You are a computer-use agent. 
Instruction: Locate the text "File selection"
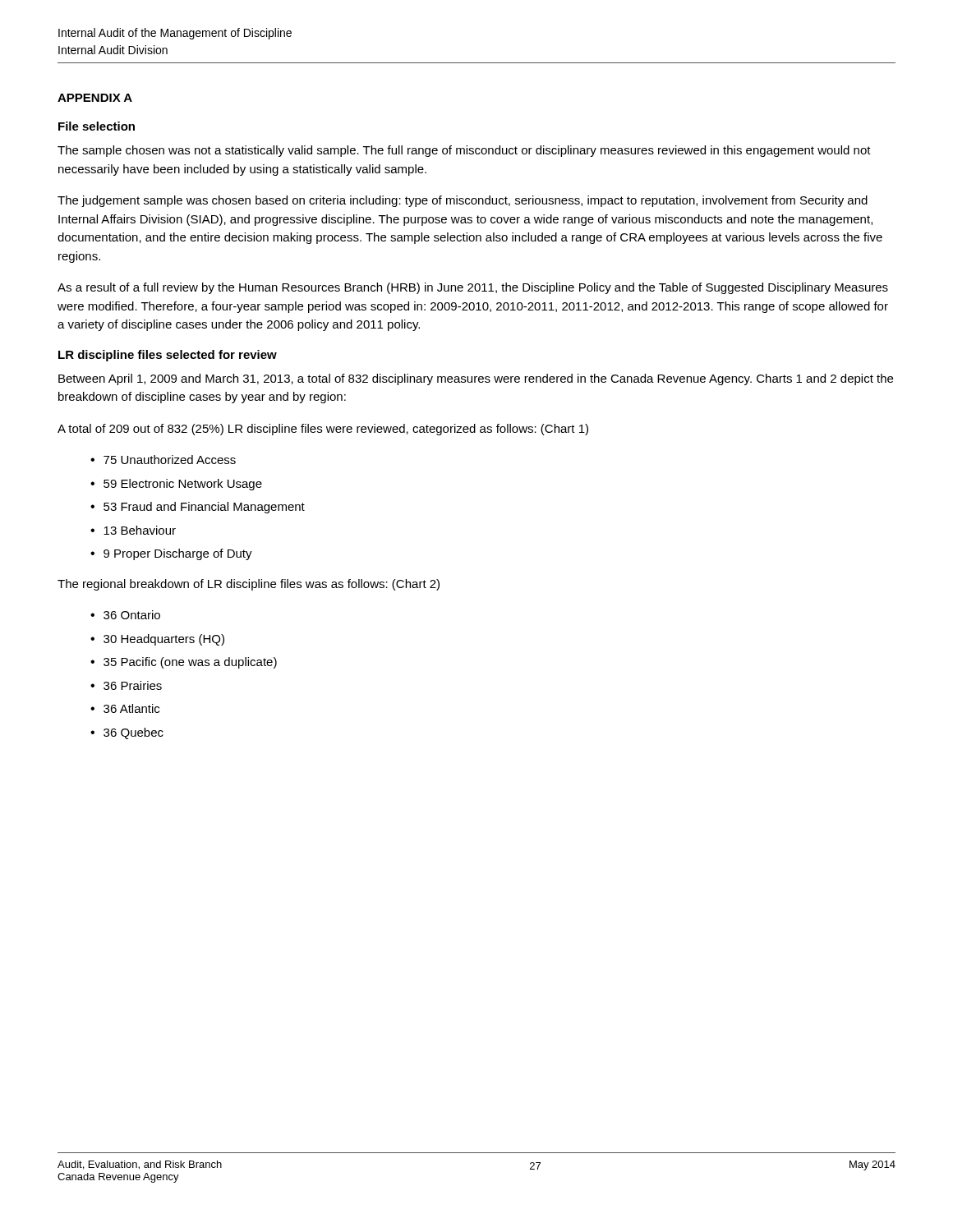point(97,126)
